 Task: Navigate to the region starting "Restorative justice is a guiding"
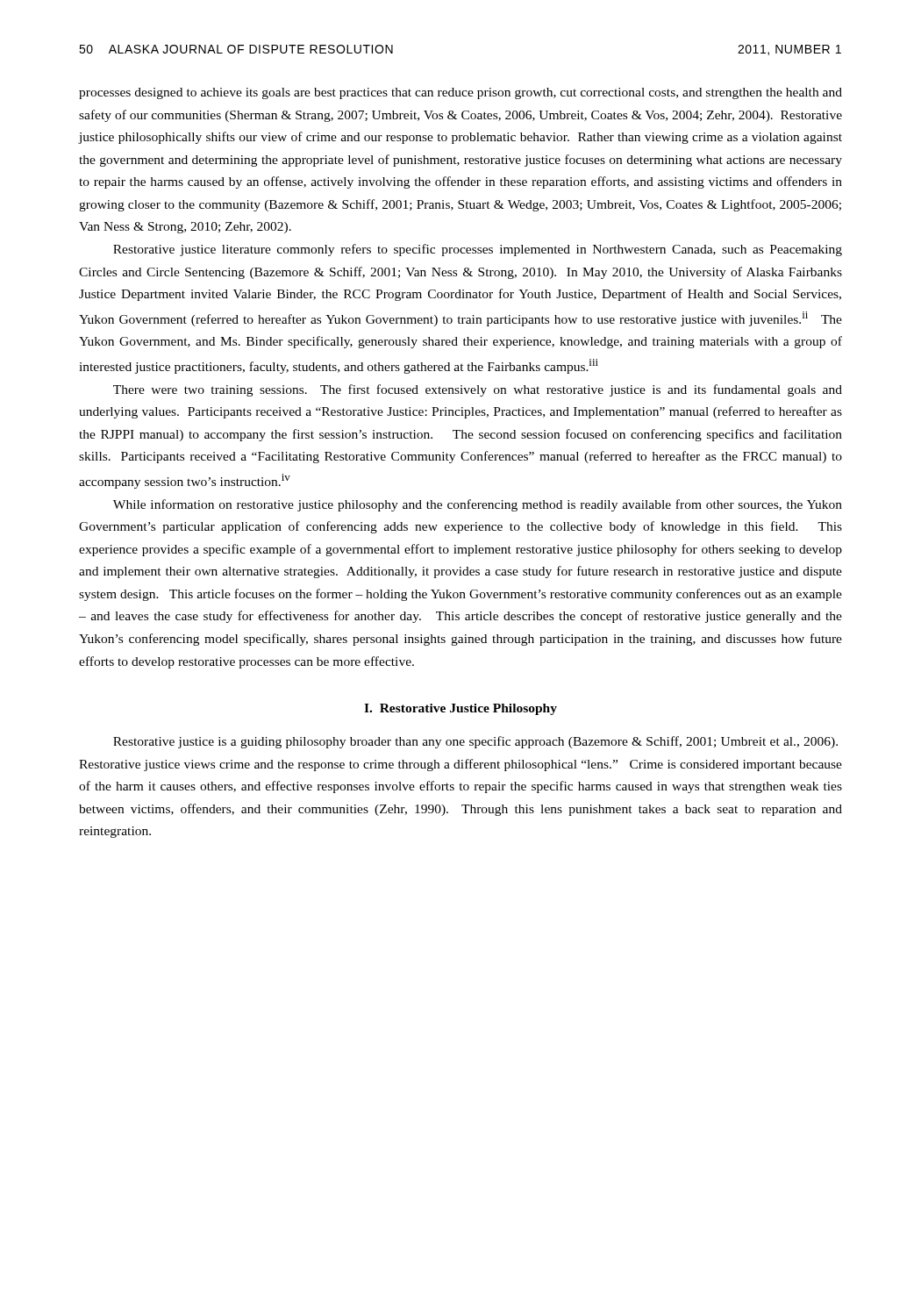pyautogui.click(x=460, y=786)
